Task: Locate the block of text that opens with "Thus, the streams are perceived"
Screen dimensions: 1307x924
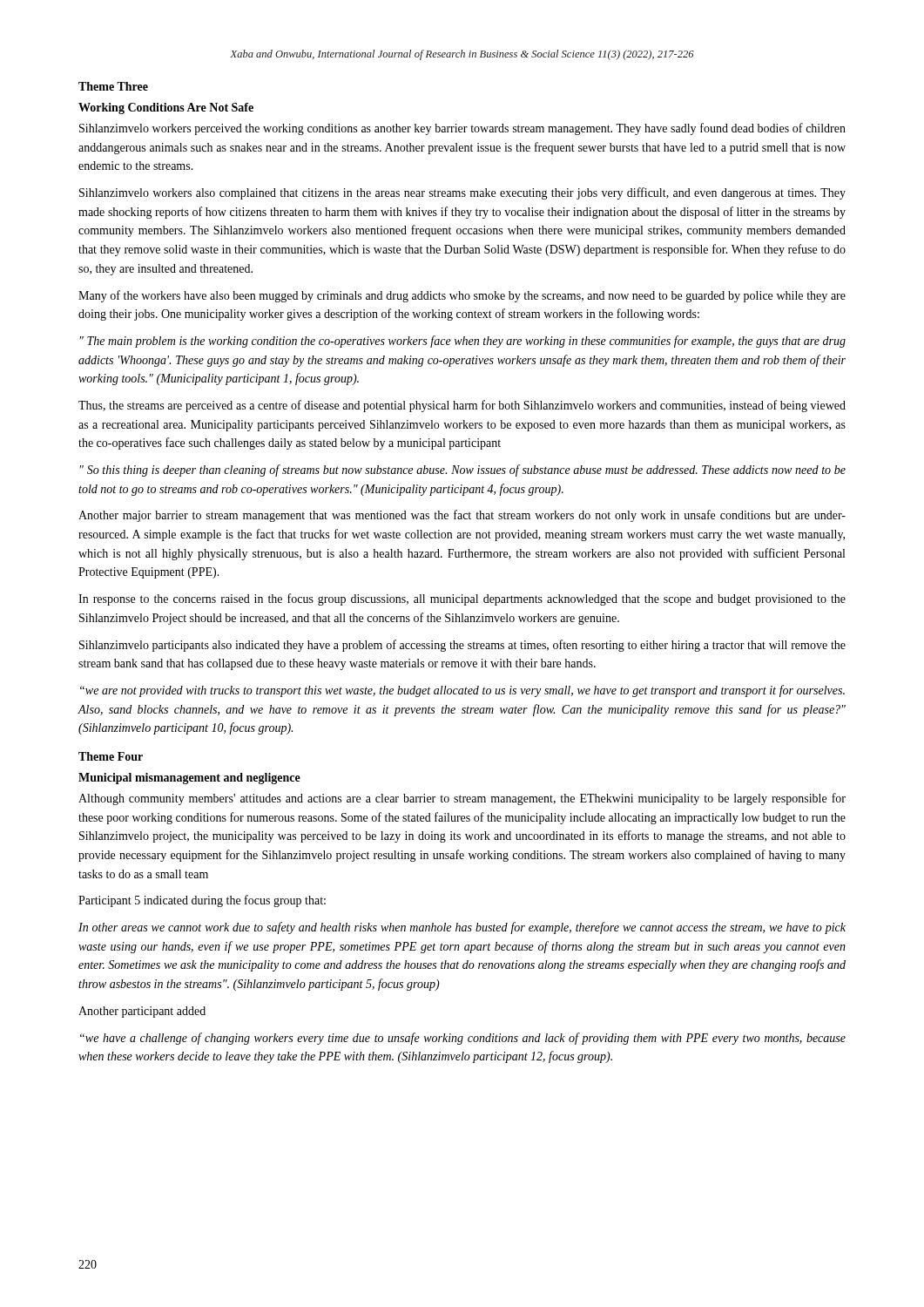Action: coord(462,424)
